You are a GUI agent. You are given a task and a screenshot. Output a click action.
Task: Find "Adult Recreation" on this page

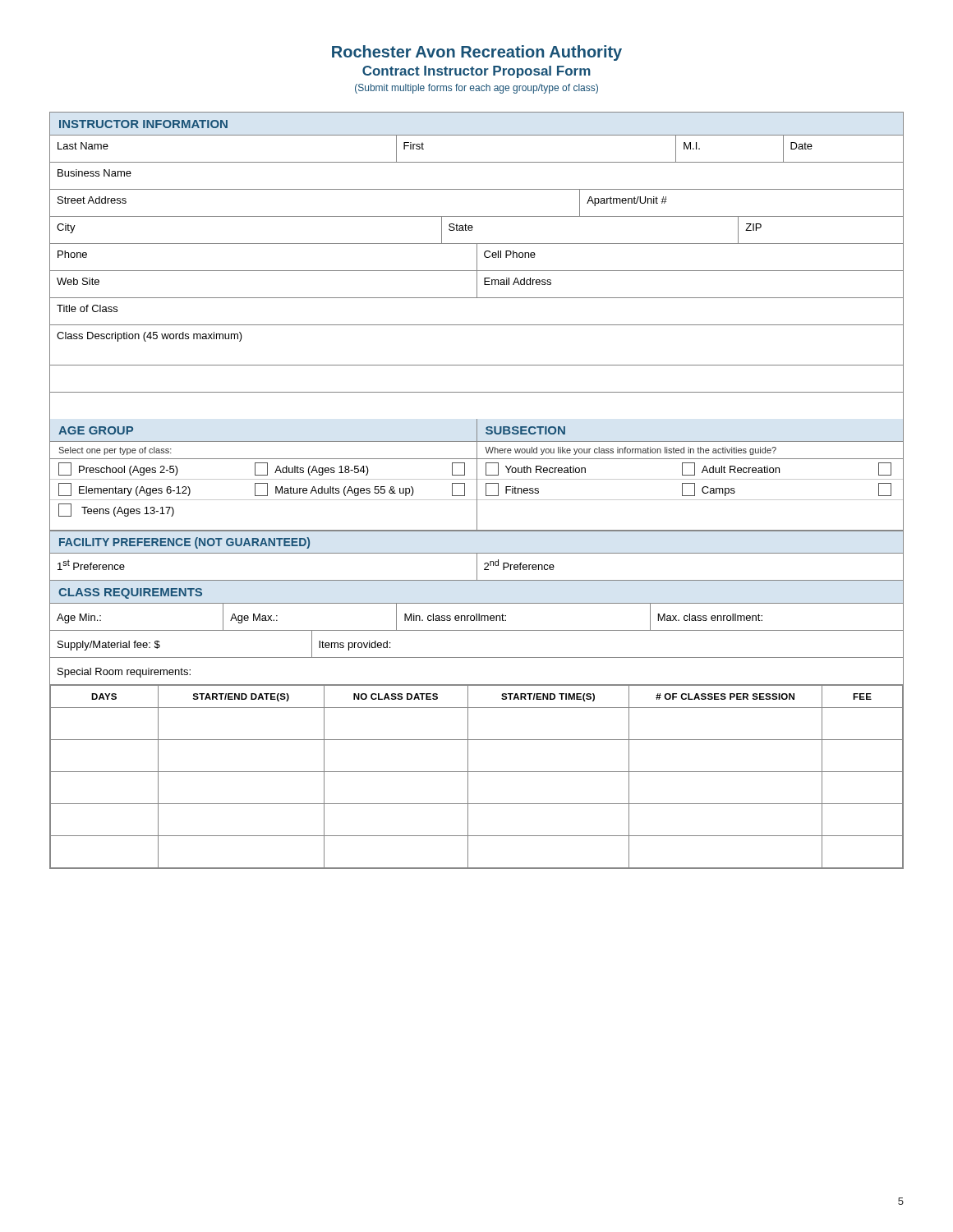pos(741,469)
